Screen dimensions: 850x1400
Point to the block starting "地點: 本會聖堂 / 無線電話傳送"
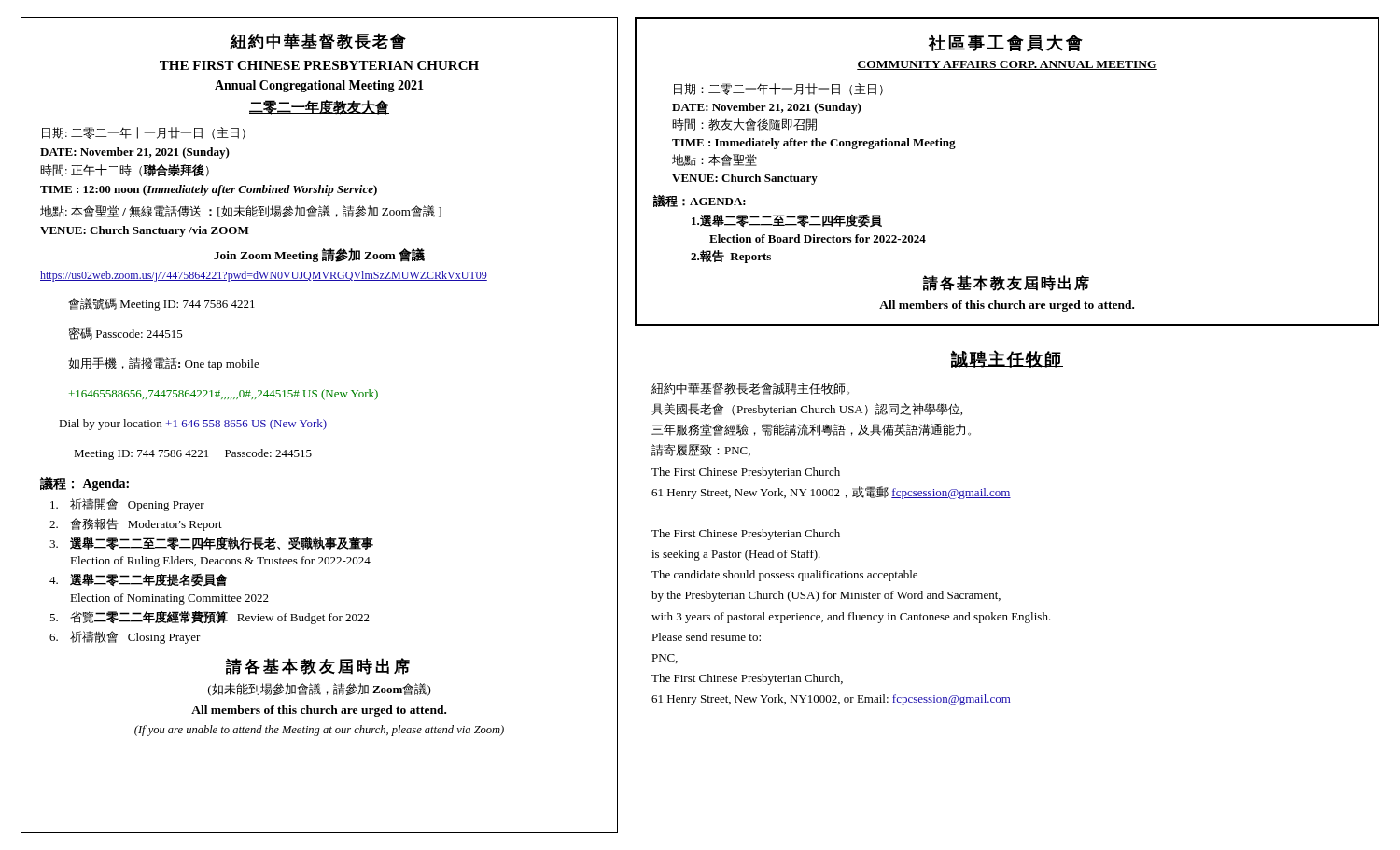click(x=319, y=221)
